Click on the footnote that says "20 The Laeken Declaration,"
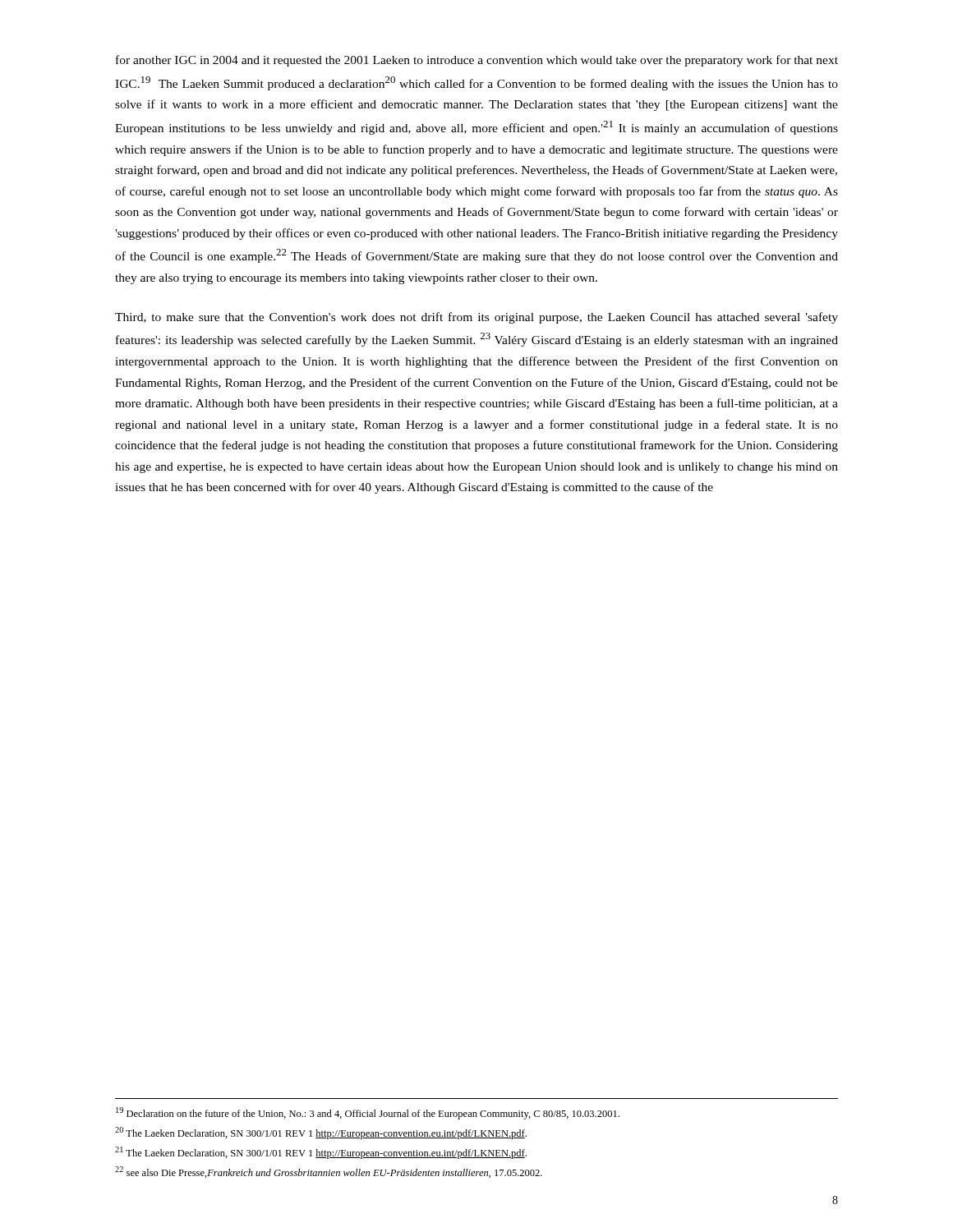The image size is (953, 1232). coord(321,1133)
